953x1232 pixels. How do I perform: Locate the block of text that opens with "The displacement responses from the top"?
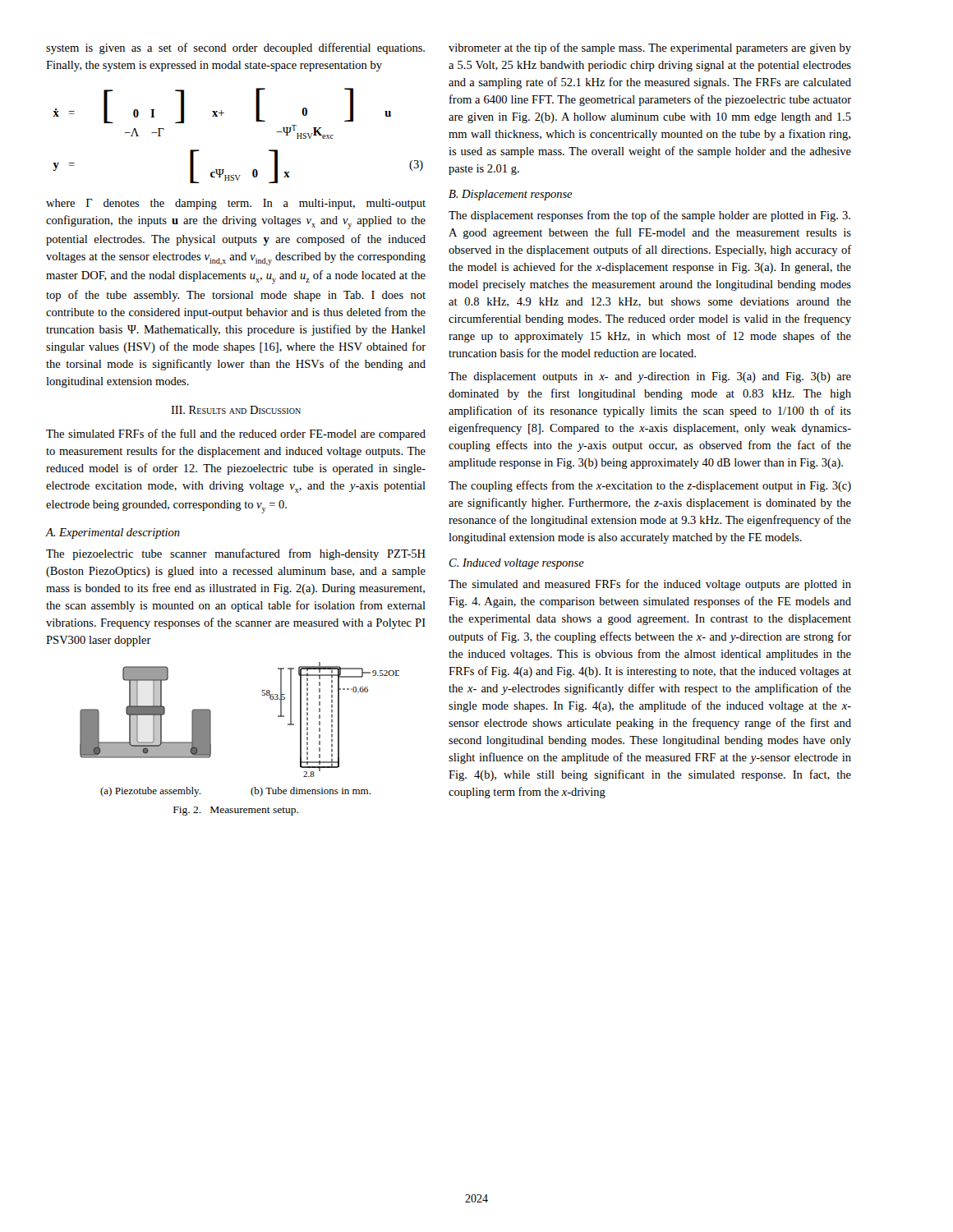click(650, 285)
